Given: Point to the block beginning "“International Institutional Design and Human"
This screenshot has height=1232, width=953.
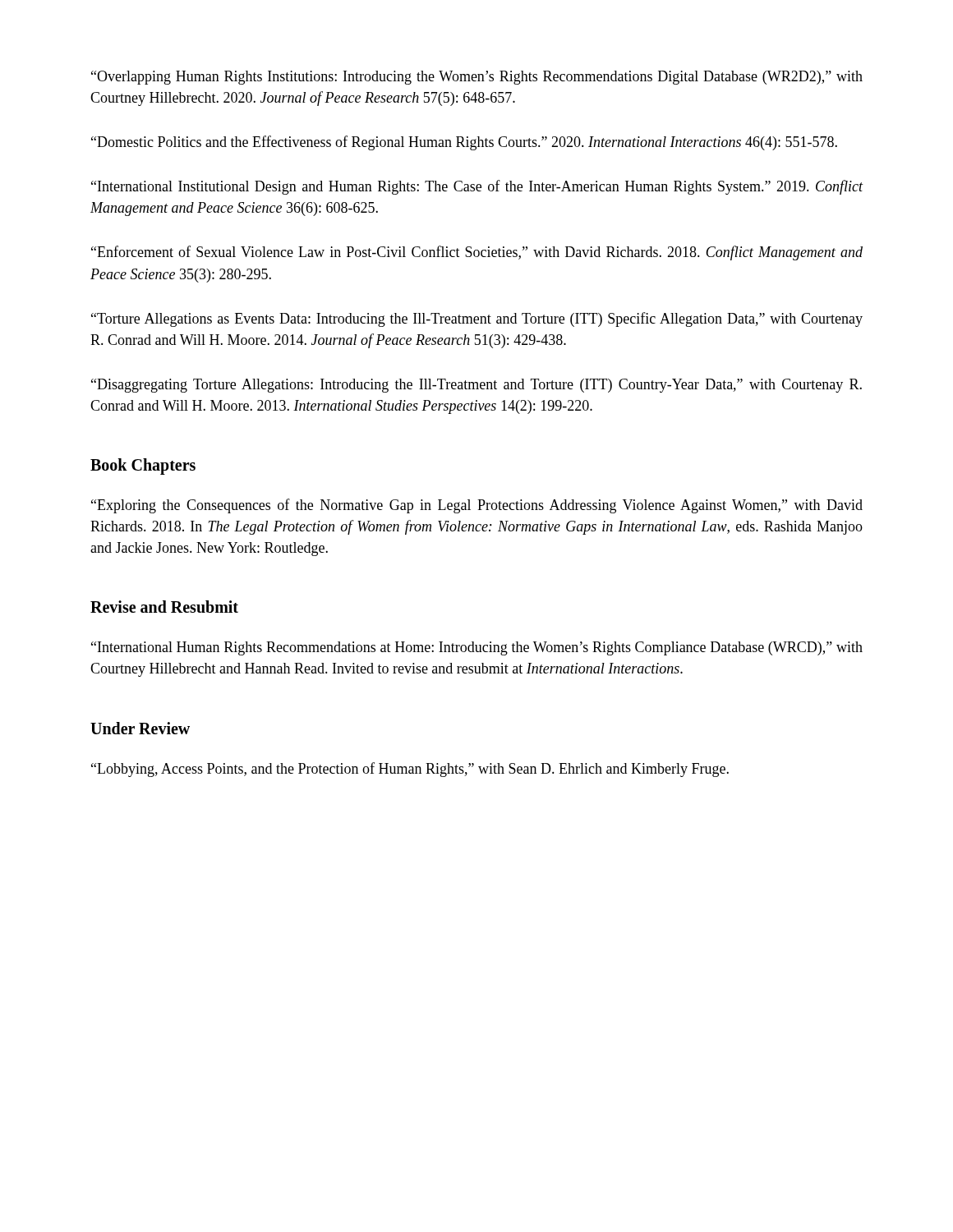Looking at the screenshot, I should pos(476,197).
